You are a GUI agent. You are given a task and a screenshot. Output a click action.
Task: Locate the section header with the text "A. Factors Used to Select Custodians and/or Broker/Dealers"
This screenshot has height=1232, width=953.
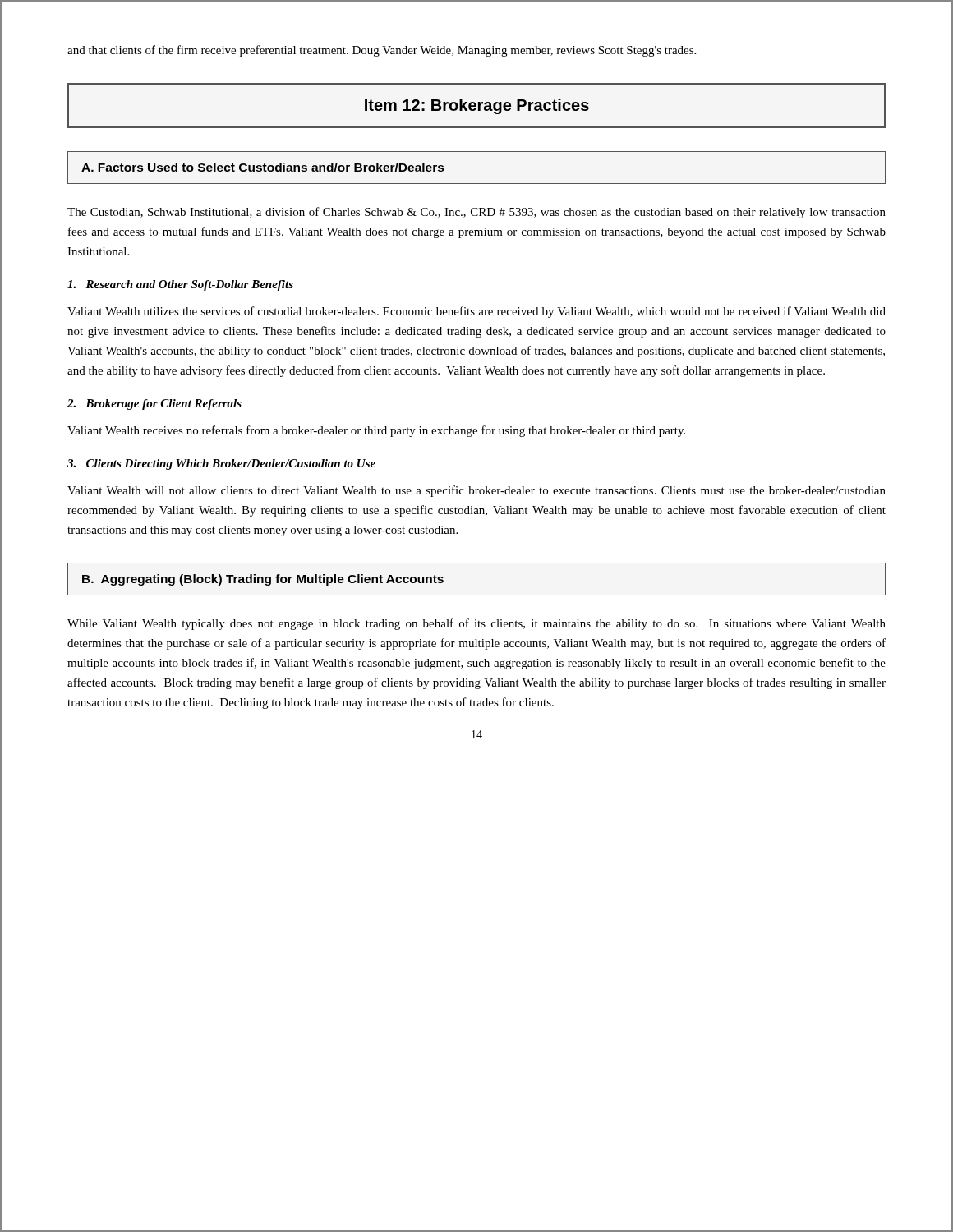coord(263,167)
